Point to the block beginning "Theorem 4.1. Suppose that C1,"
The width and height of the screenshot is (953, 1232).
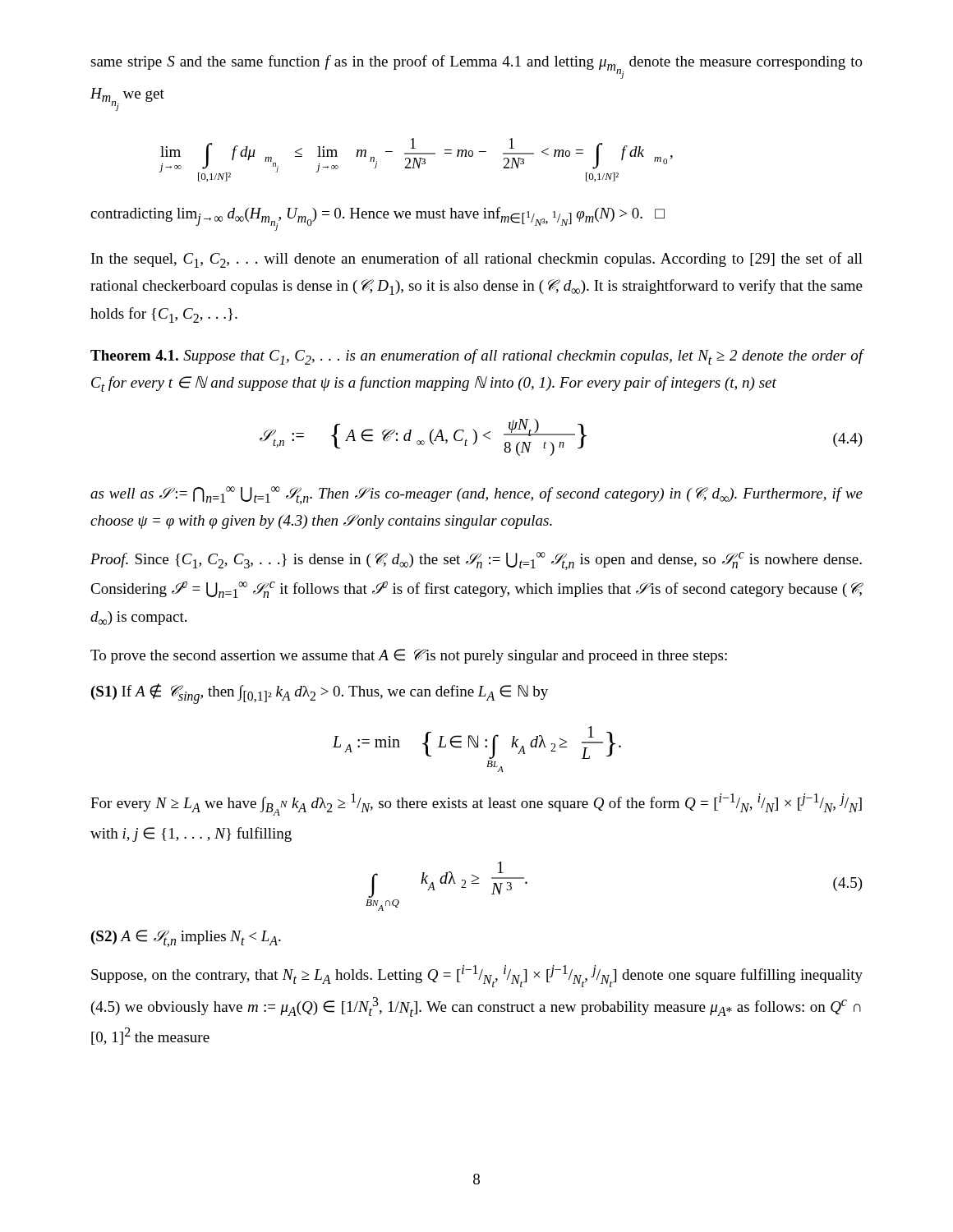476,370
